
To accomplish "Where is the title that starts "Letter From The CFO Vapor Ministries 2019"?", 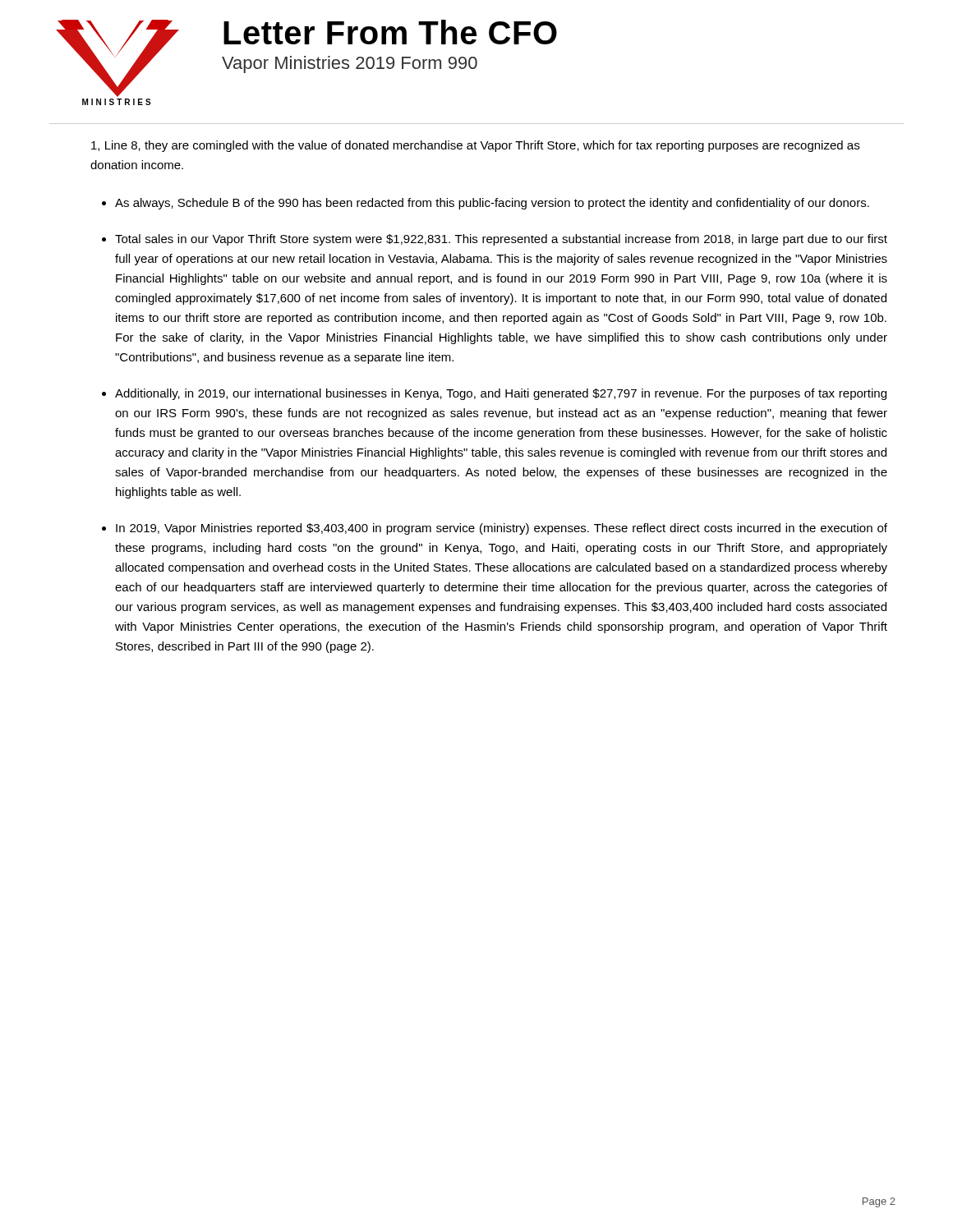I will [390, 44].
